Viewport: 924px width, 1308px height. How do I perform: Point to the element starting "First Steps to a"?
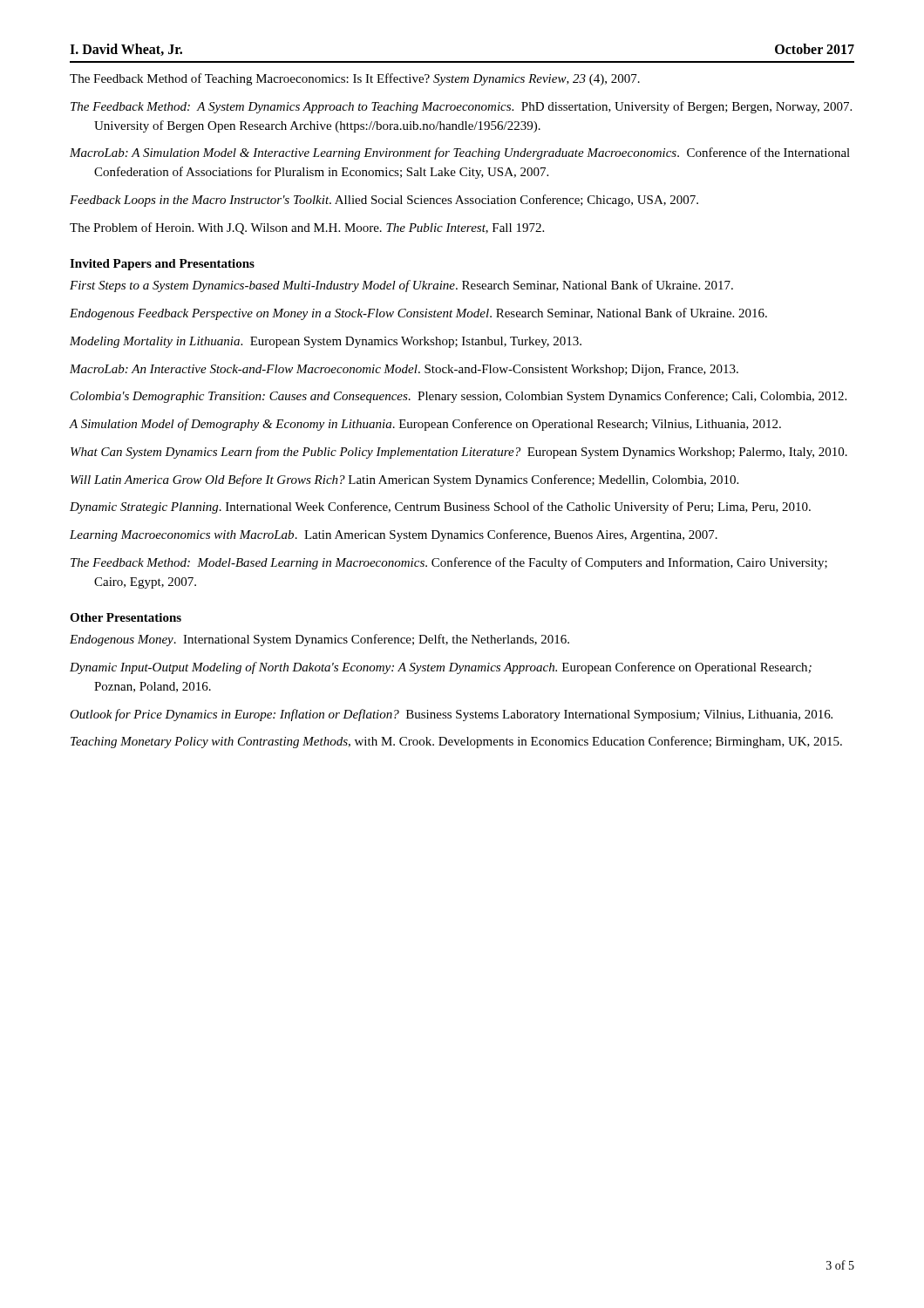402,285
